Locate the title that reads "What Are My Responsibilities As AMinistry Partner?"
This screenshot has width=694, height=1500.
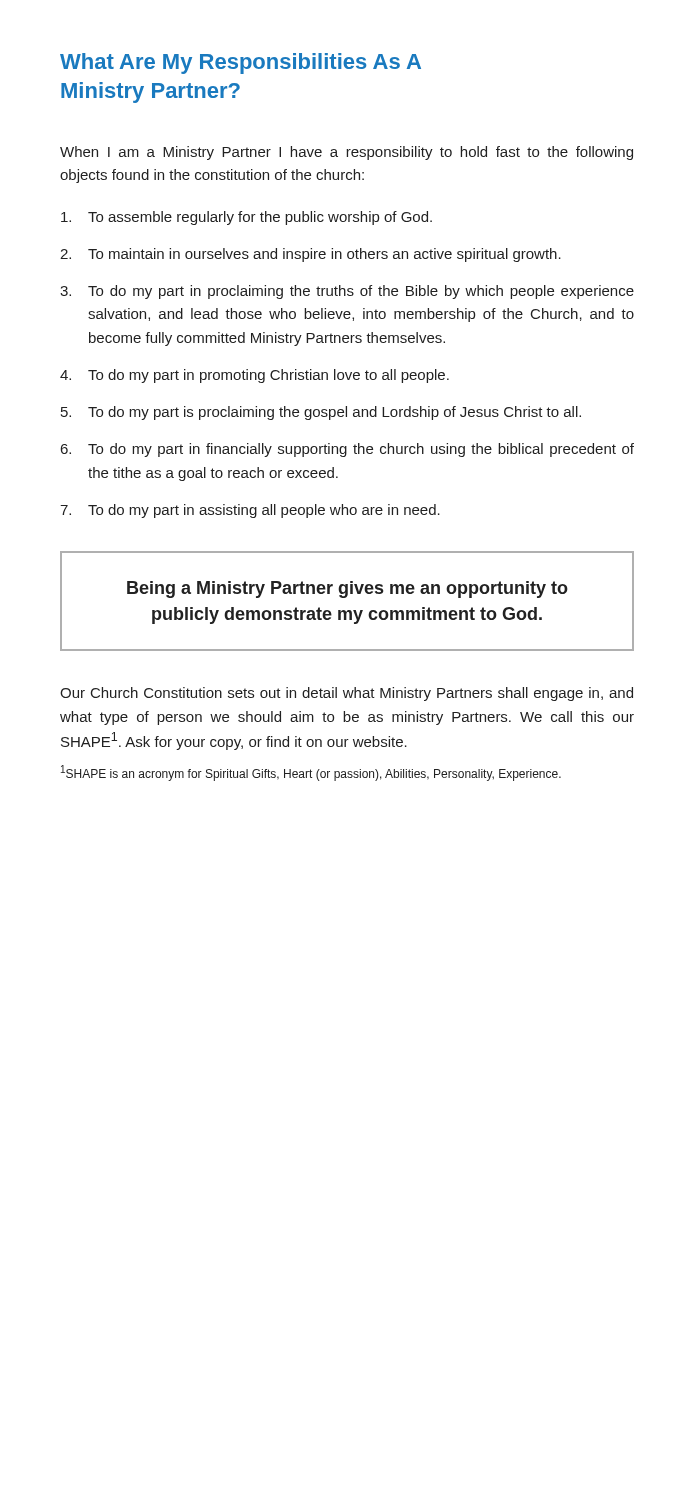point(347,77)
